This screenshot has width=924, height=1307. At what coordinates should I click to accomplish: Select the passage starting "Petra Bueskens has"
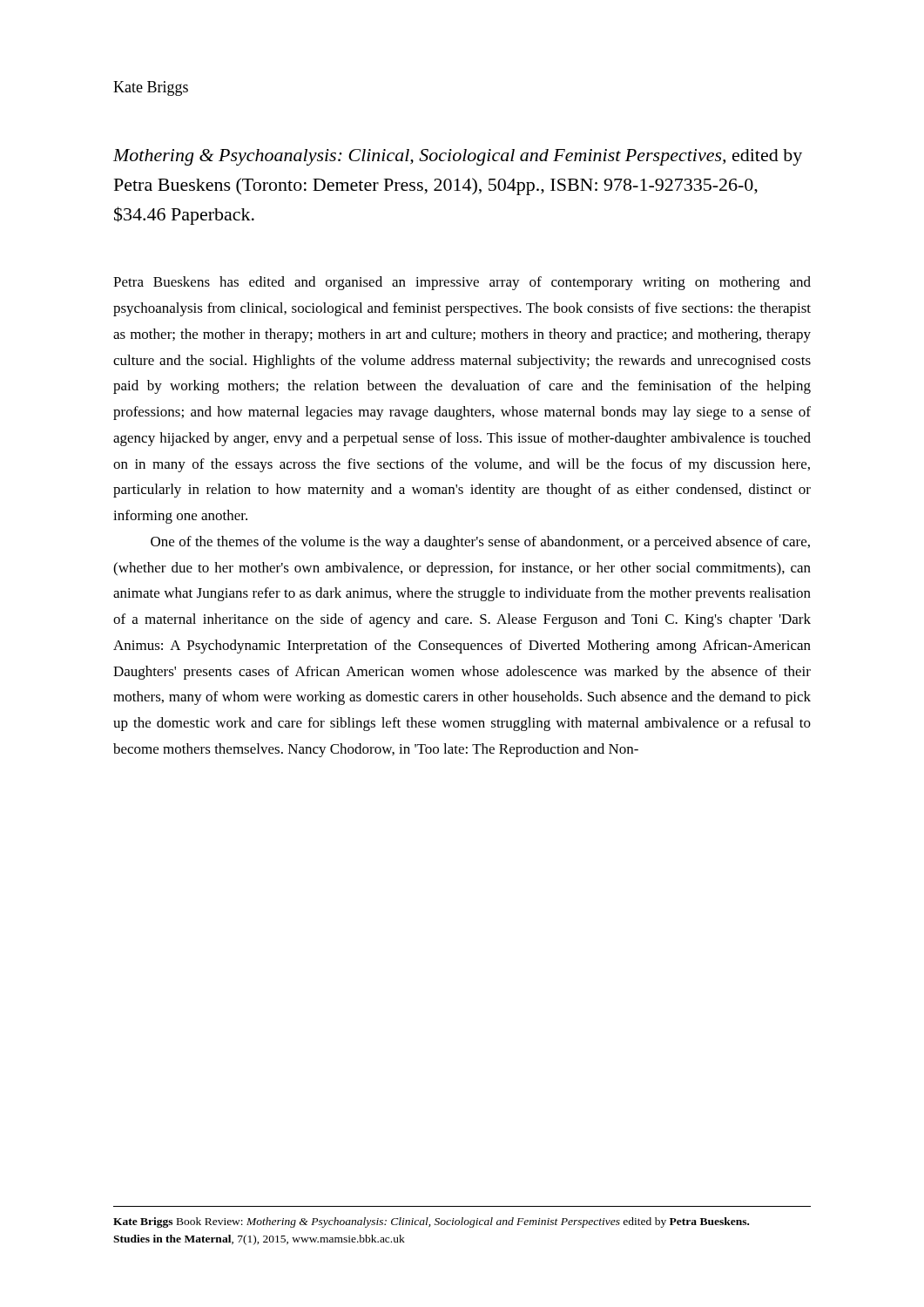pos(462,283)
